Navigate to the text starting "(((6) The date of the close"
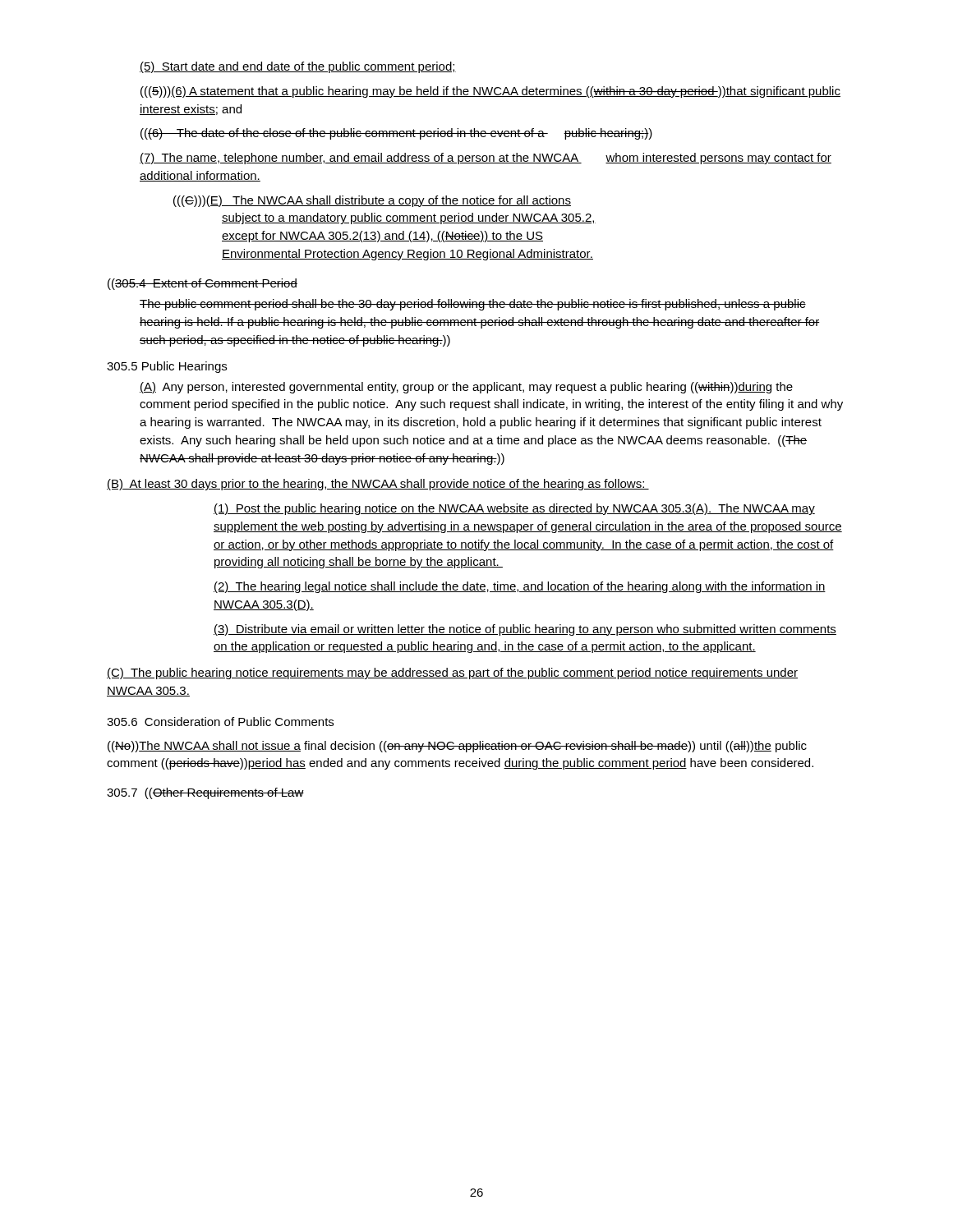Image resolution: width=953 pixels, height=1232 pixels. 396,133
